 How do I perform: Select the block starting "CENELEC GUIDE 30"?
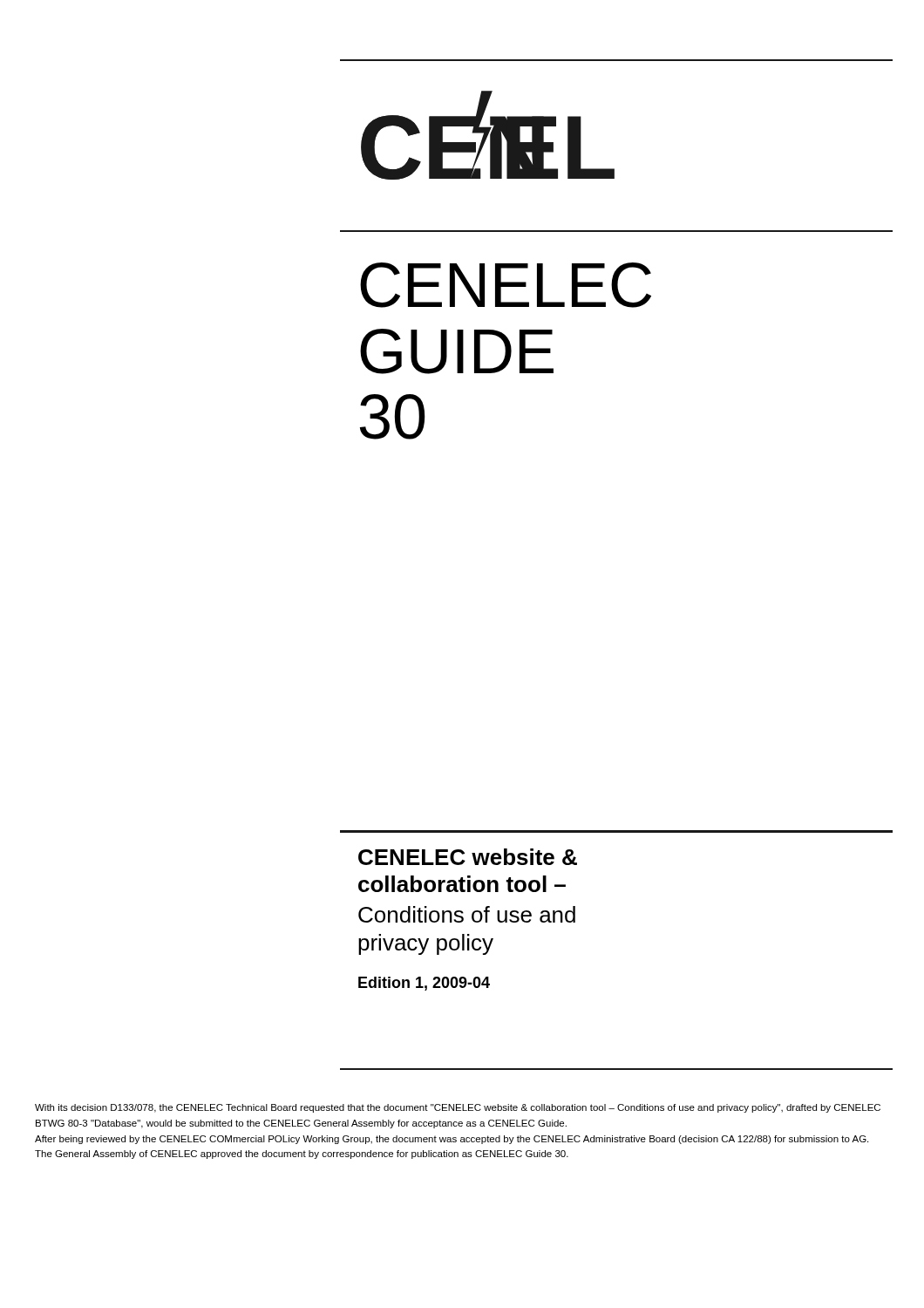pos(506,352)
